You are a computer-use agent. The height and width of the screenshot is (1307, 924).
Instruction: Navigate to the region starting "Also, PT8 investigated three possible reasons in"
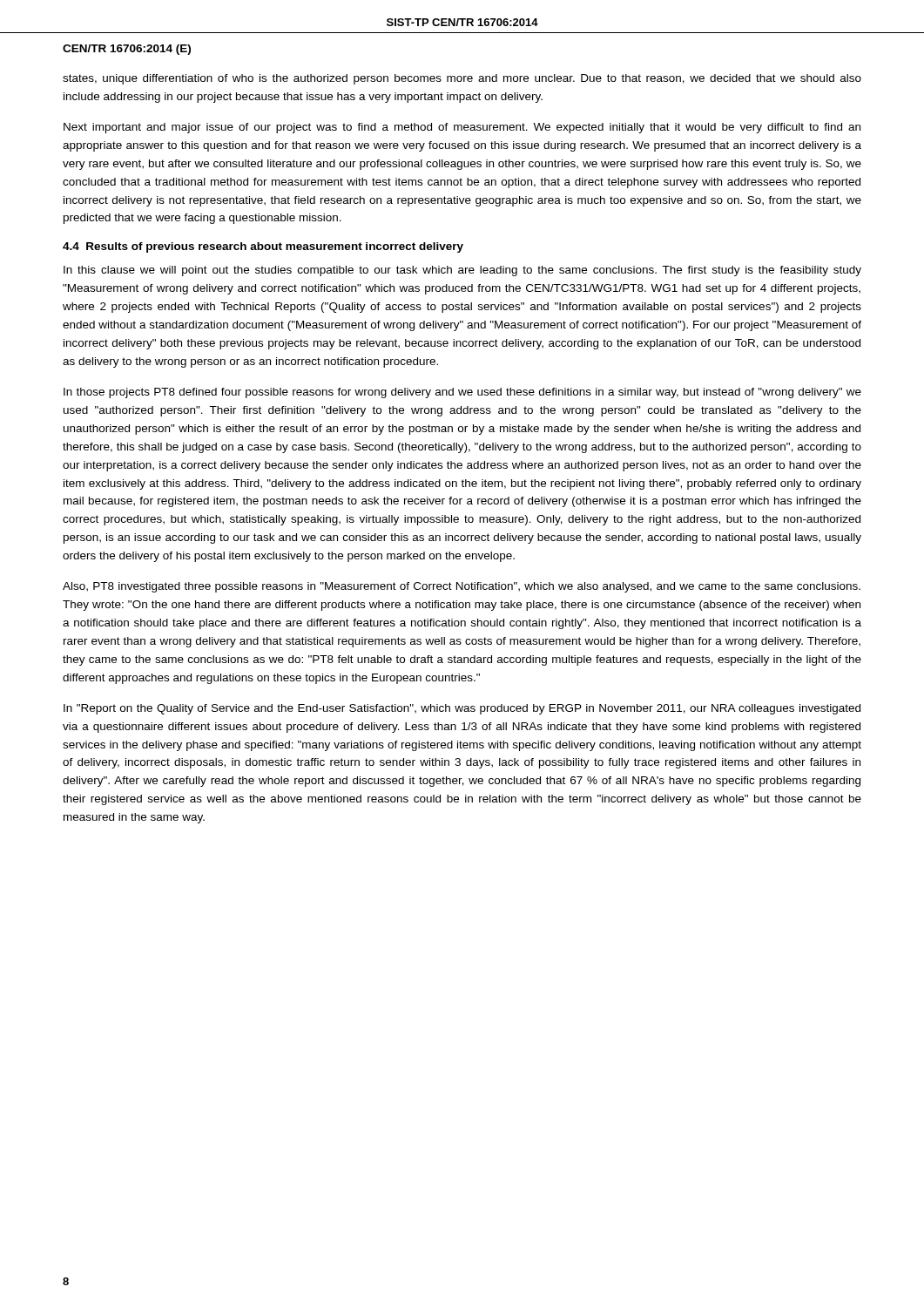click(462, 632)
